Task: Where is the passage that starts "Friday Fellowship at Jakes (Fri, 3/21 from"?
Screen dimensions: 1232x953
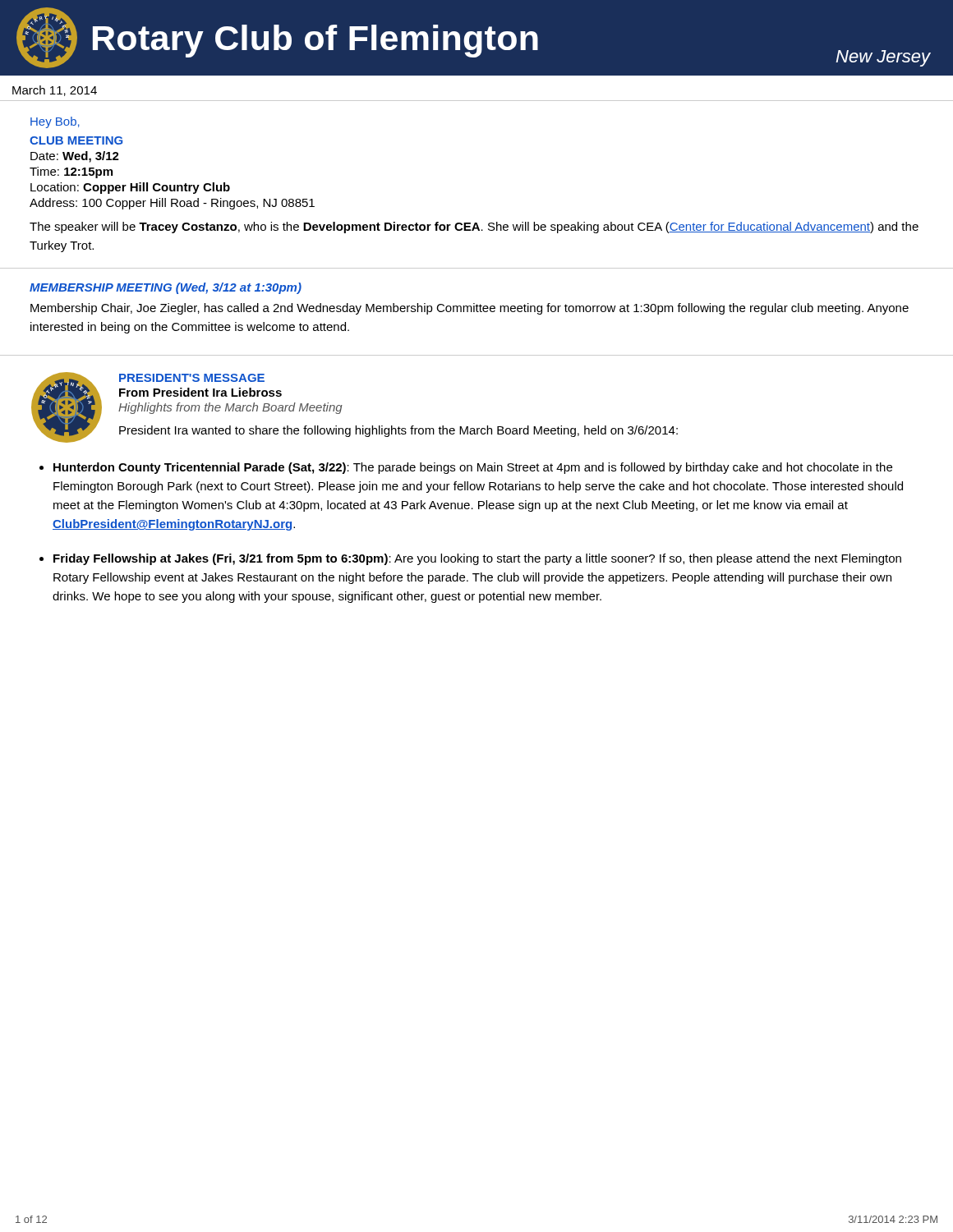Action: pyautogui.click(x=477, y=577)
